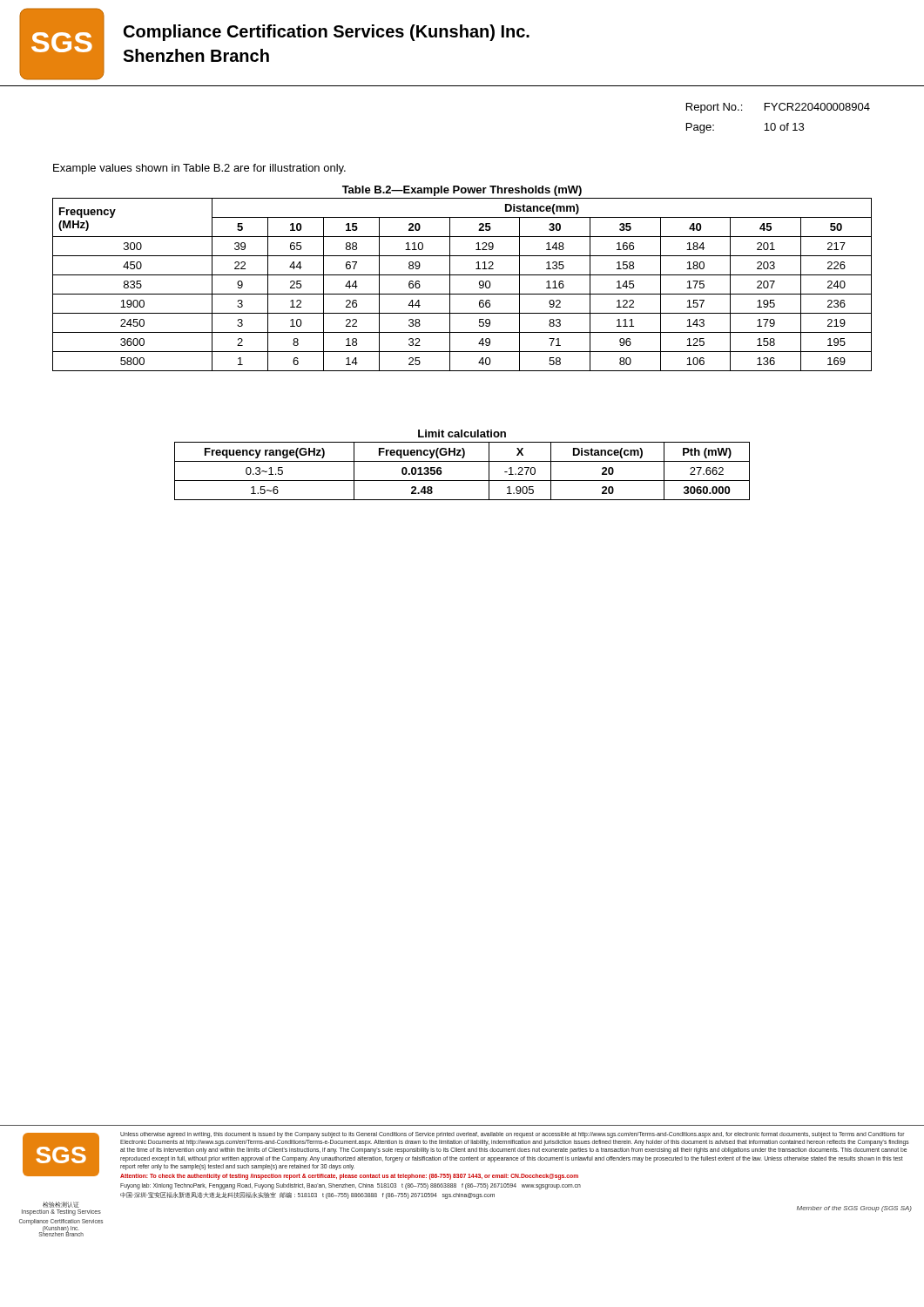Locate the table with the text "Pth (mW)"
This screenshot has height=1307, width=924.
click(462, 471)
